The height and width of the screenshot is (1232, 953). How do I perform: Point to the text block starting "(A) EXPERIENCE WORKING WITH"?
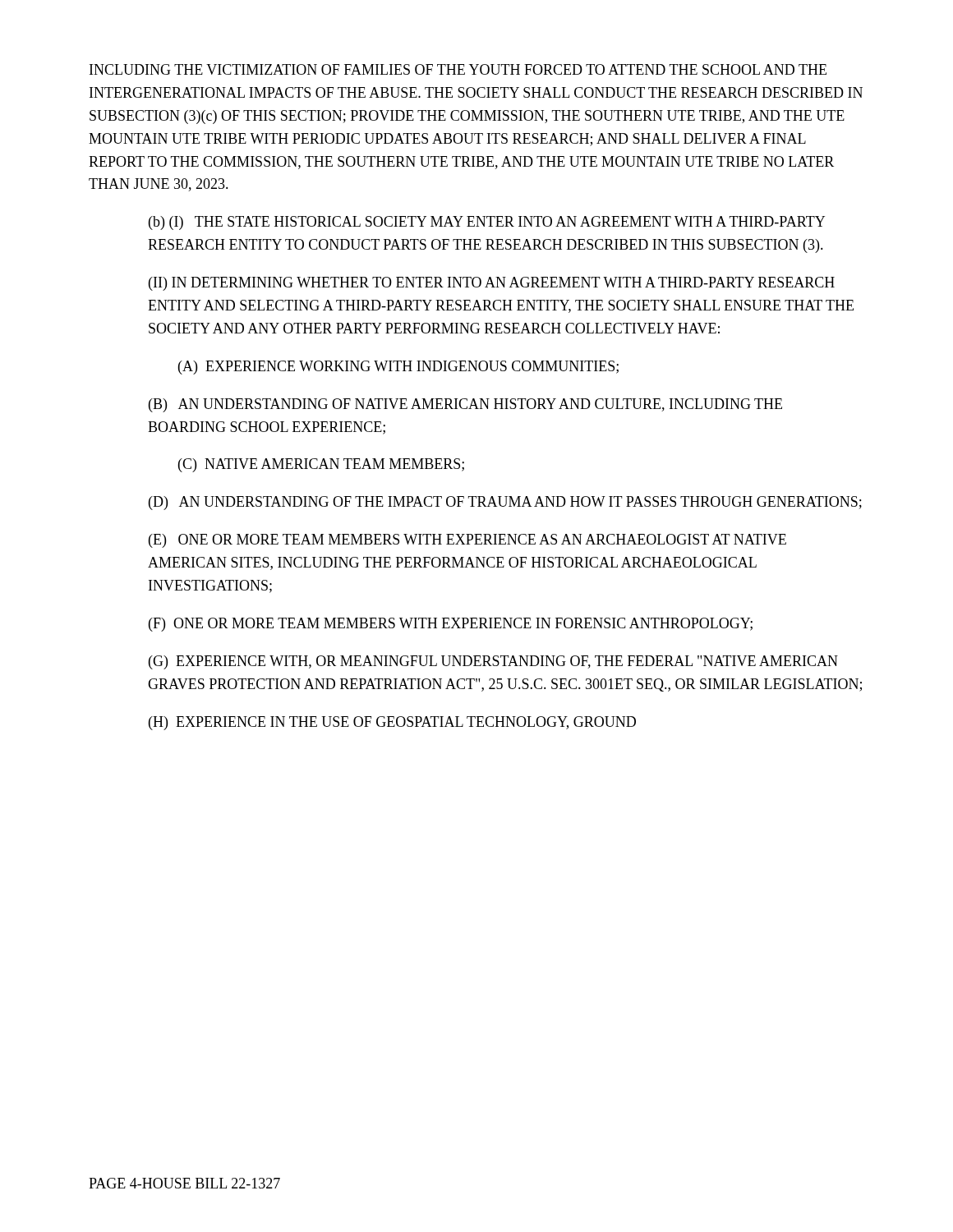[x=521, y=367]
